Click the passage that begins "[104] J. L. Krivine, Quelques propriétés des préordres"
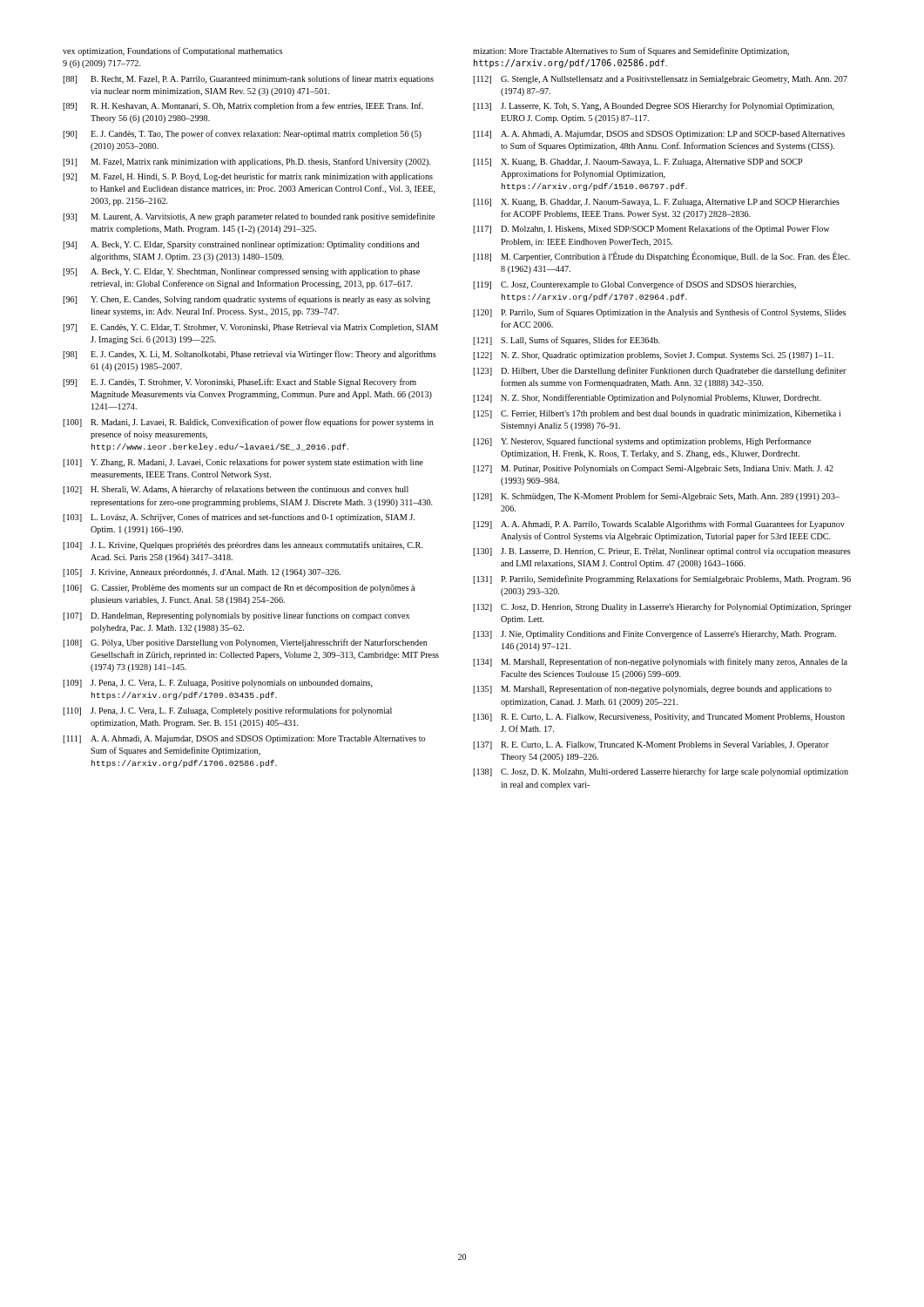924x1307 pixels. point(252,551)
